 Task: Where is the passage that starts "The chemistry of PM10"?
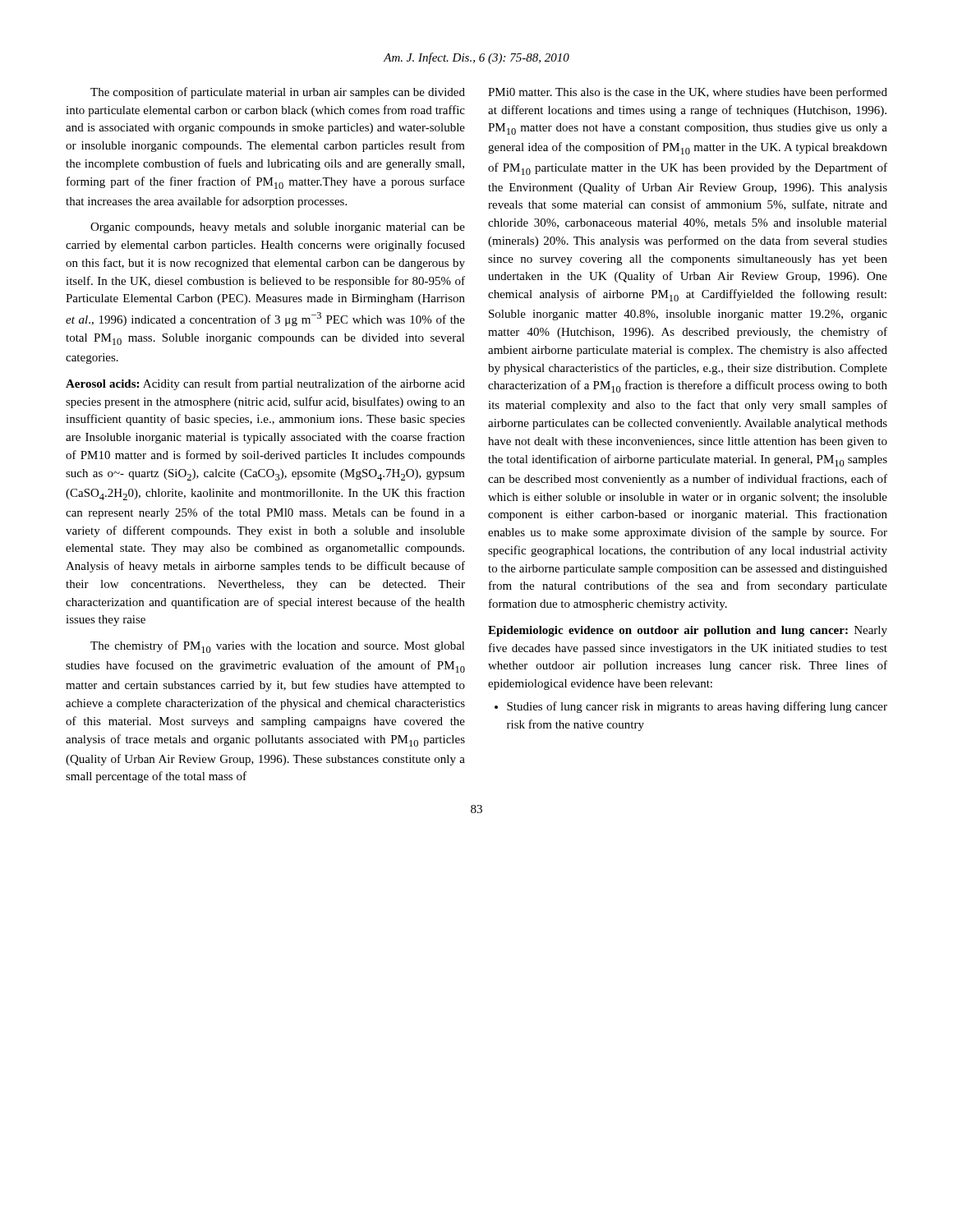[265, 712]
